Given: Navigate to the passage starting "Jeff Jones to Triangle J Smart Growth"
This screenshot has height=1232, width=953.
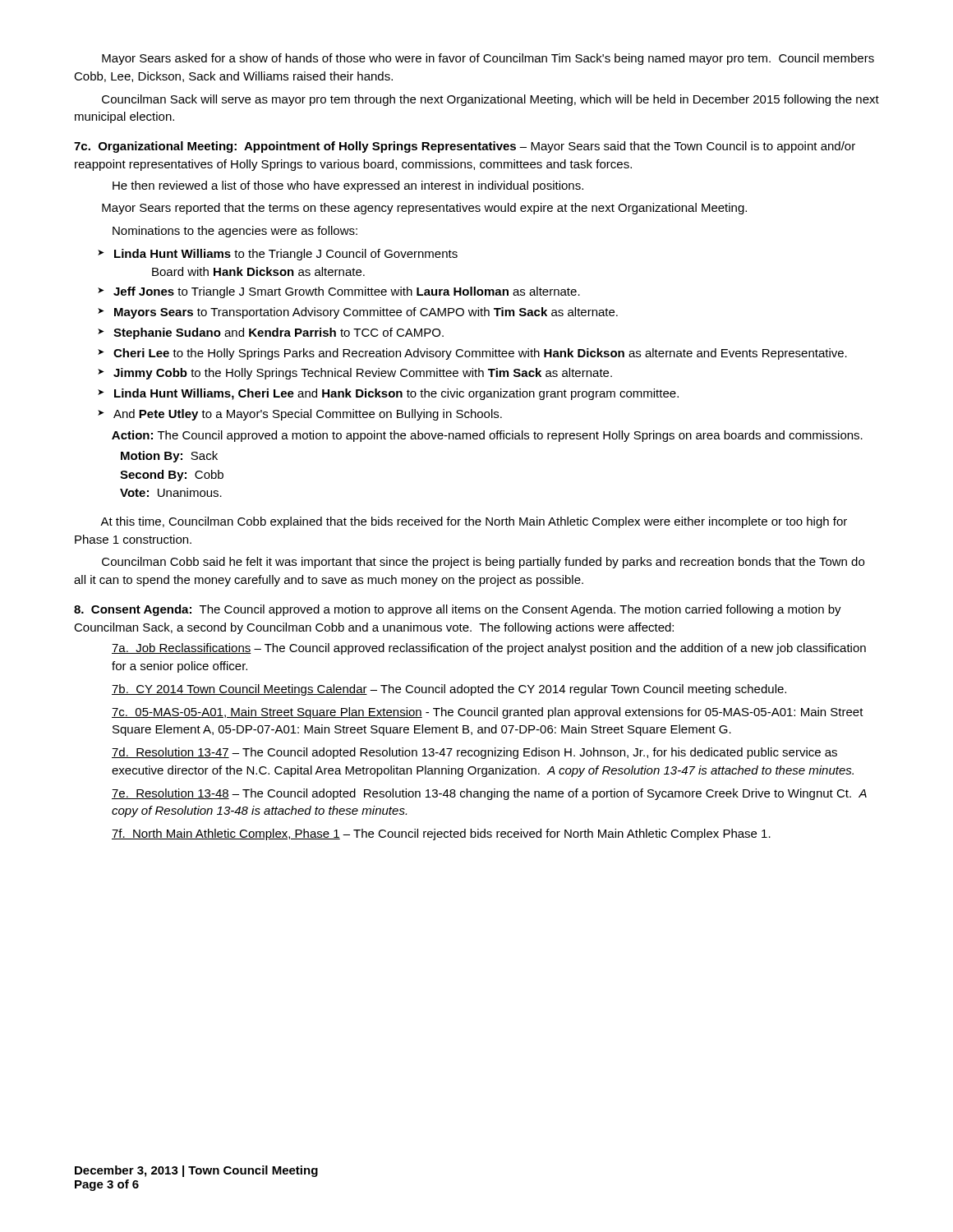Looking at the screenshot, I should coord(347,291).
